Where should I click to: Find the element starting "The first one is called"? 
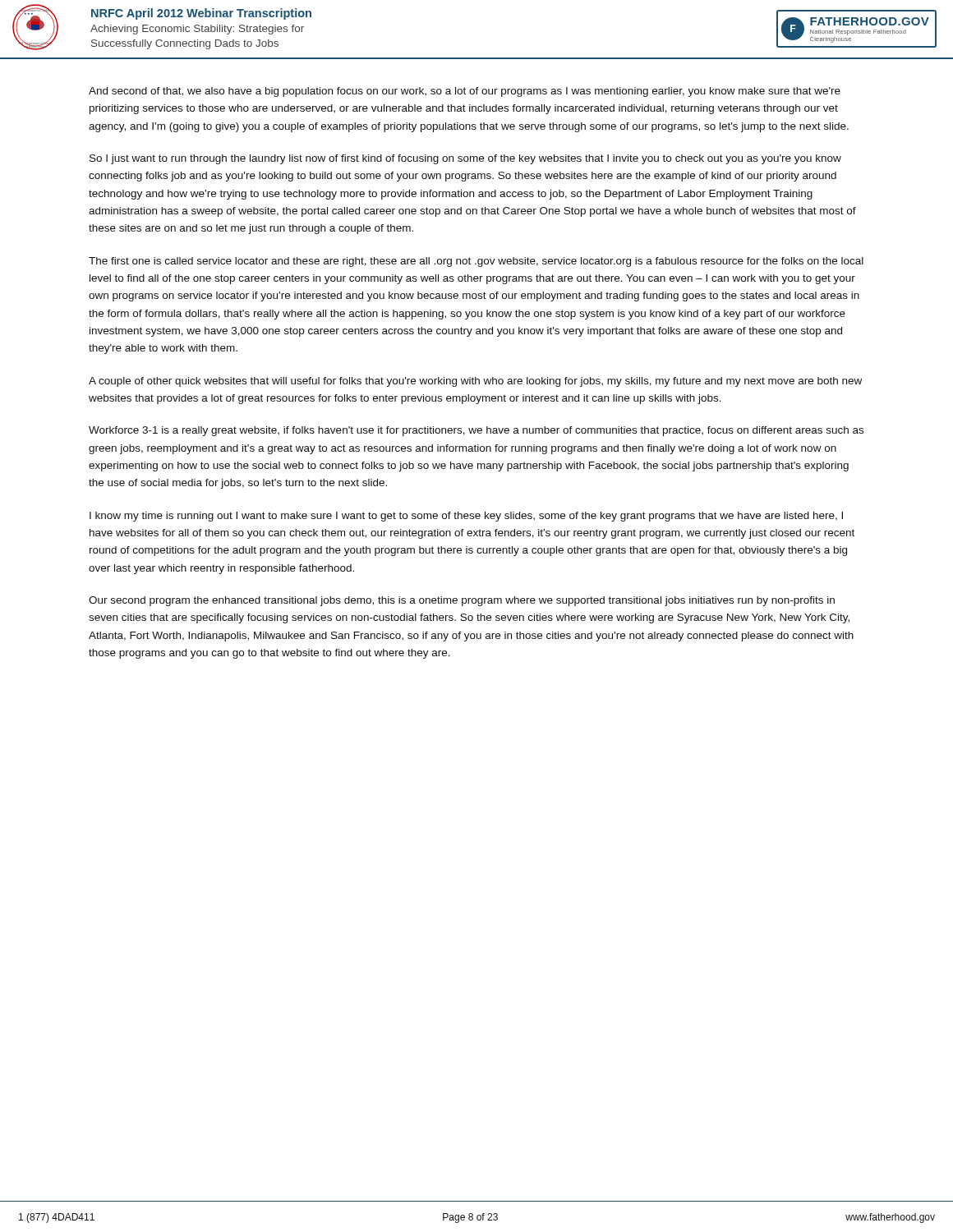coord(476,304)
